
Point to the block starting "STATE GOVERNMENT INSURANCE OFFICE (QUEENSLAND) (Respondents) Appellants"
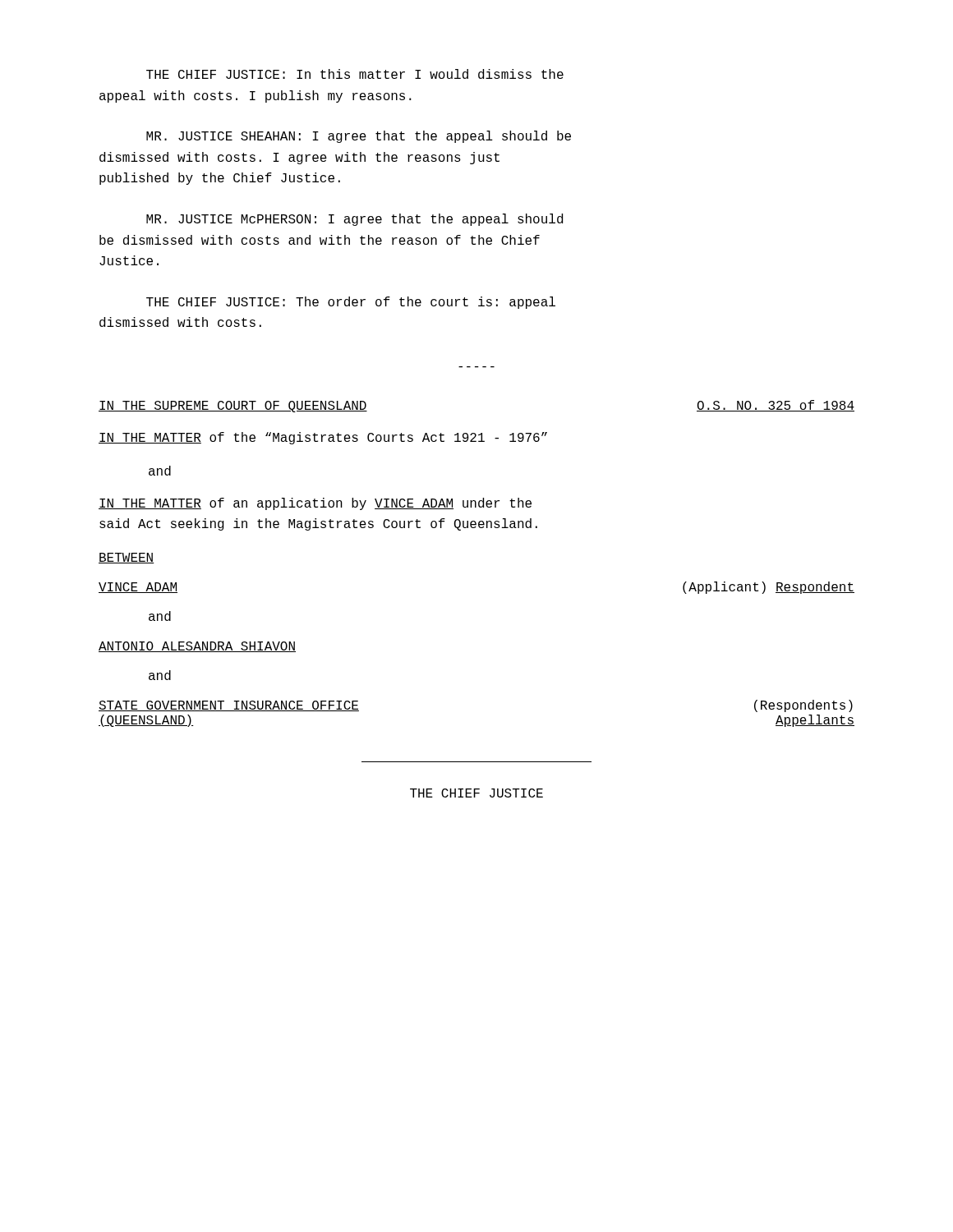click(229, 711)
